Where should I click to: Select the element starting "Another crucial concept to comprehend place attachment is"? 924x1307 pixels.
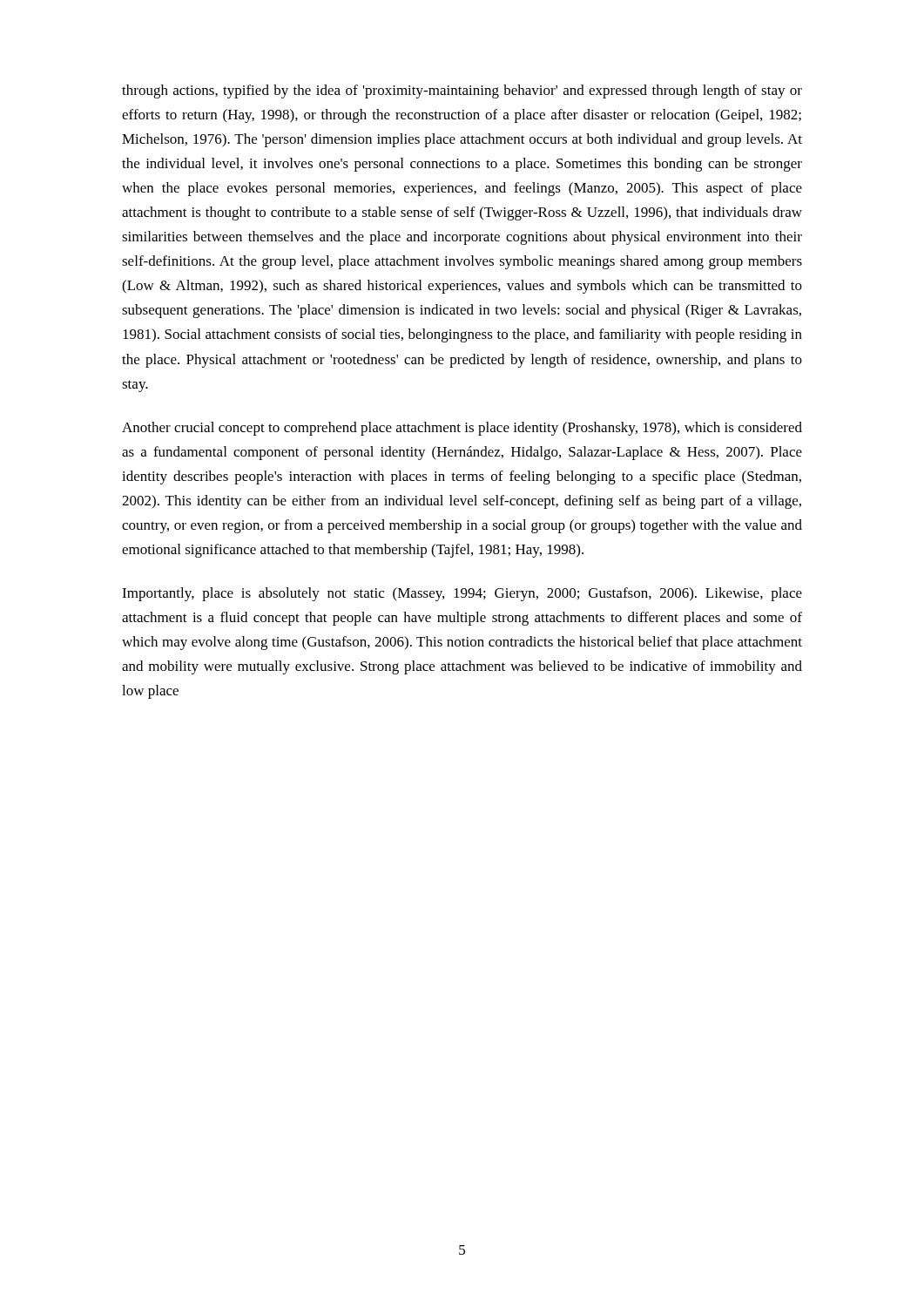(x=462, y=488)
